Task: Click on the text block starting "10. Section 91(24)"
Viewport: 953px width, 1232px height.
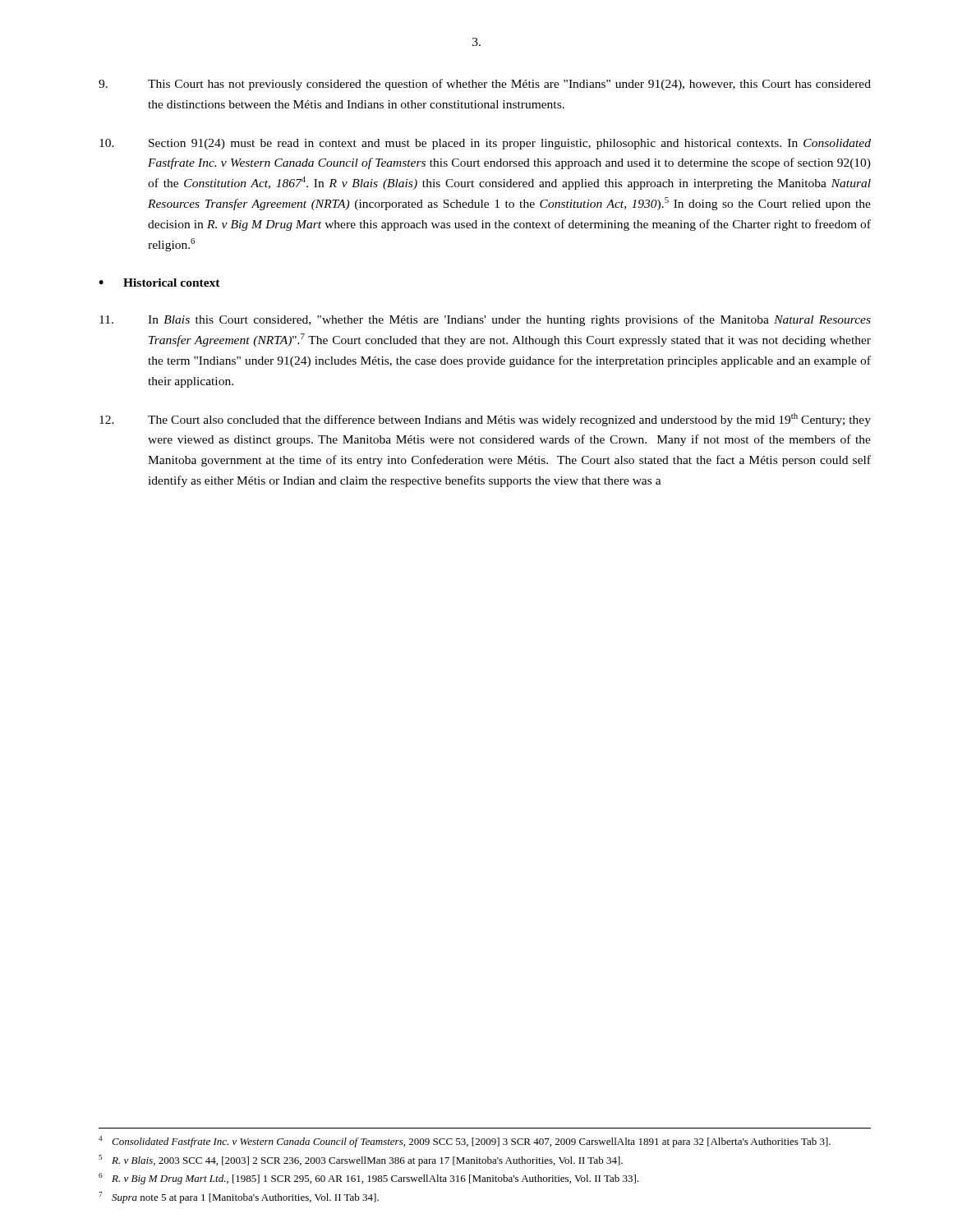Action: pos(485,194)
